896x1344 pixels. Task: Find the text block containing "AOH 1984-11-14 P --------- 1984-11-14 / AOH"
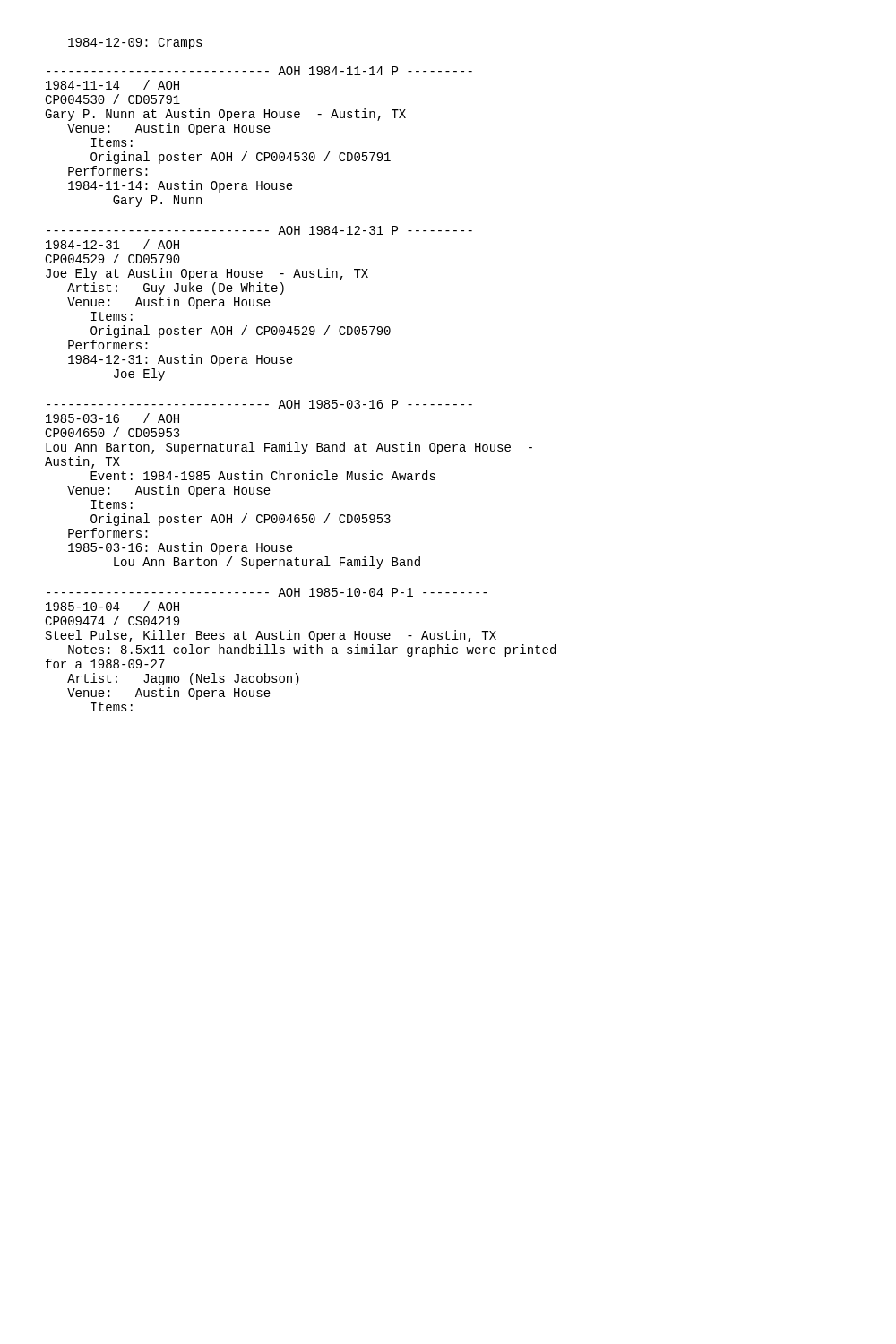(259, 71)
